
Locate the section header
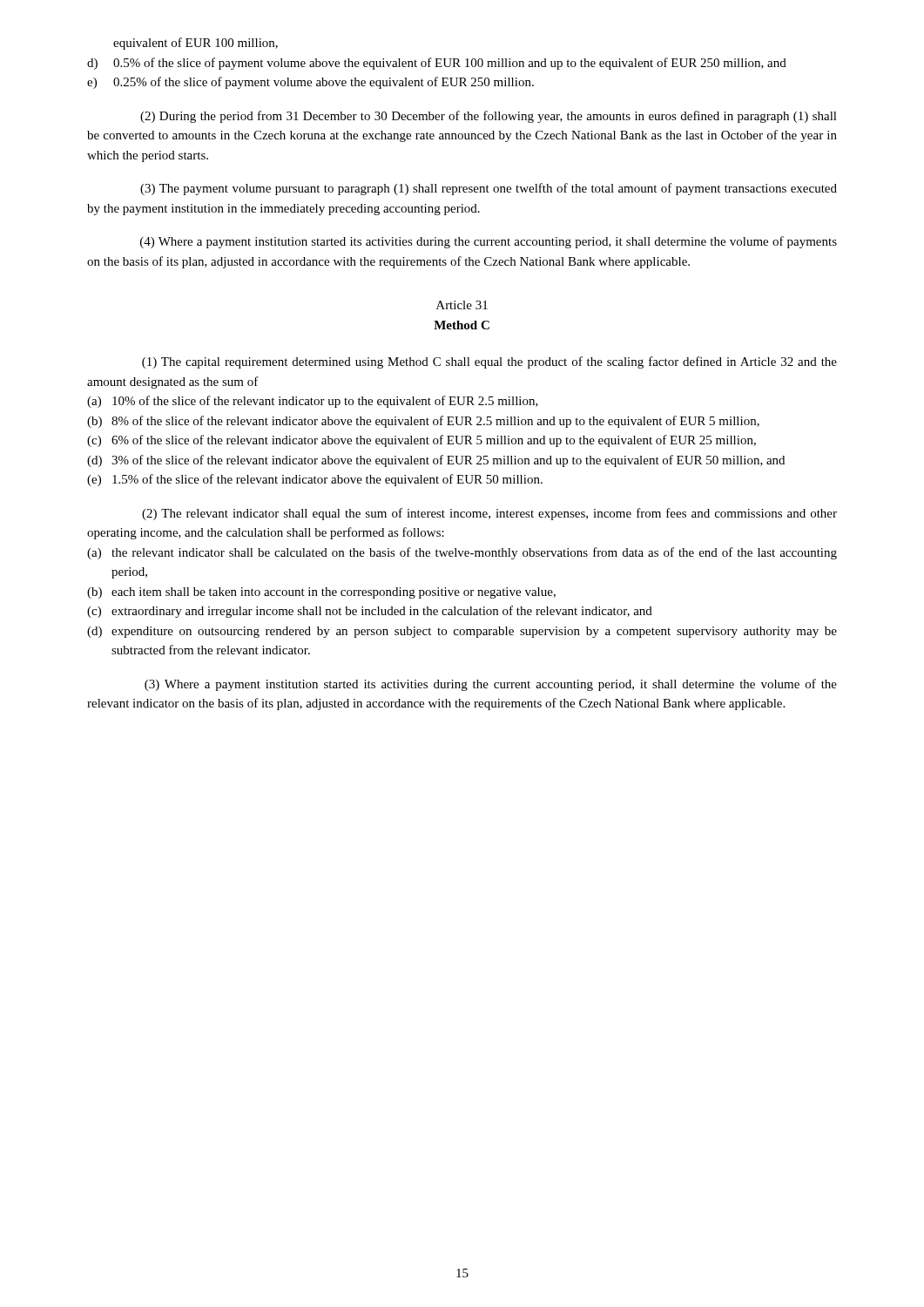tap(462, 315)
